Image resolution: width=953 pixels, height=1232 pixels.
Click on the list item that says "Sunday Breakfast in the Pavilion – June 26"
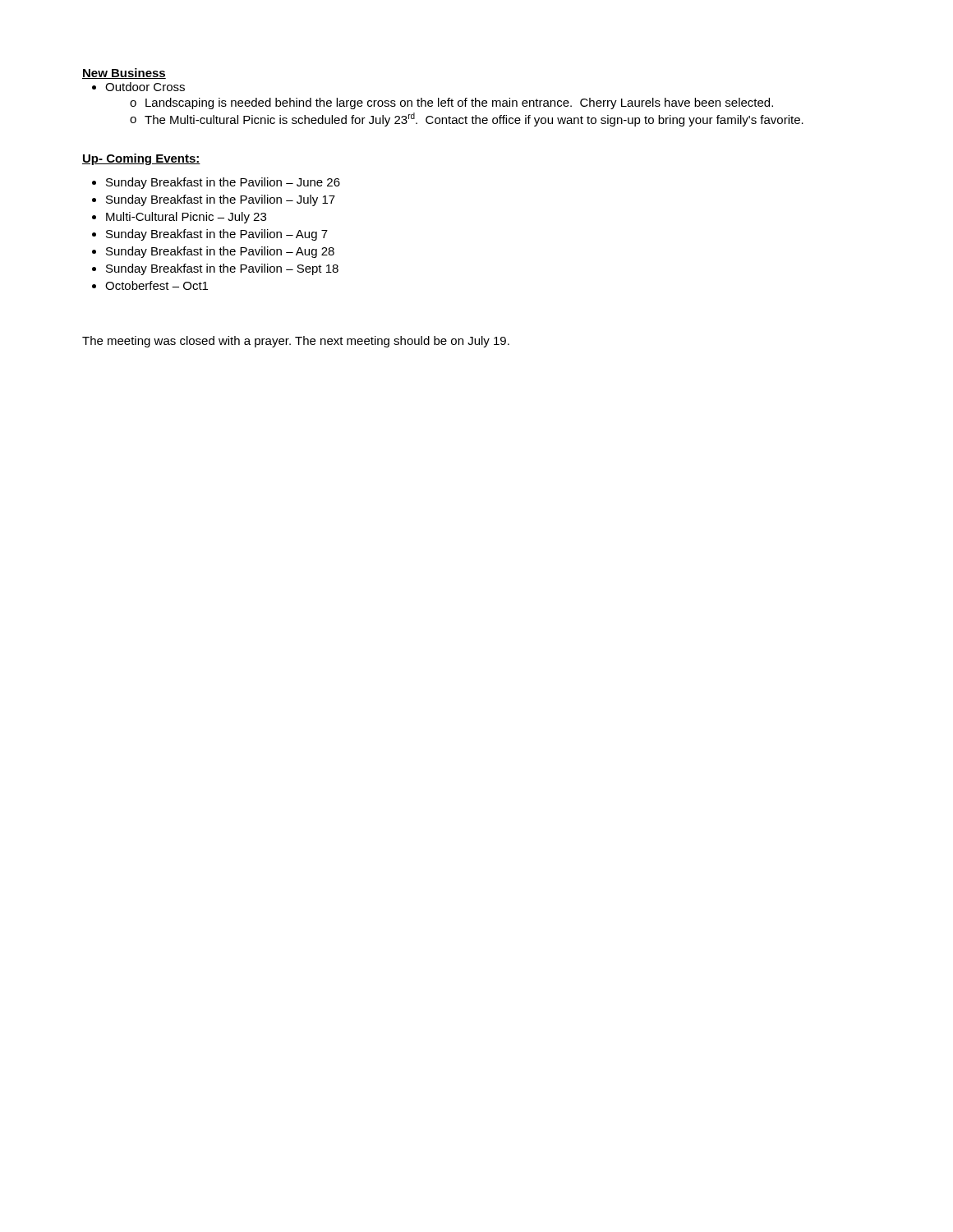point(223,182)
